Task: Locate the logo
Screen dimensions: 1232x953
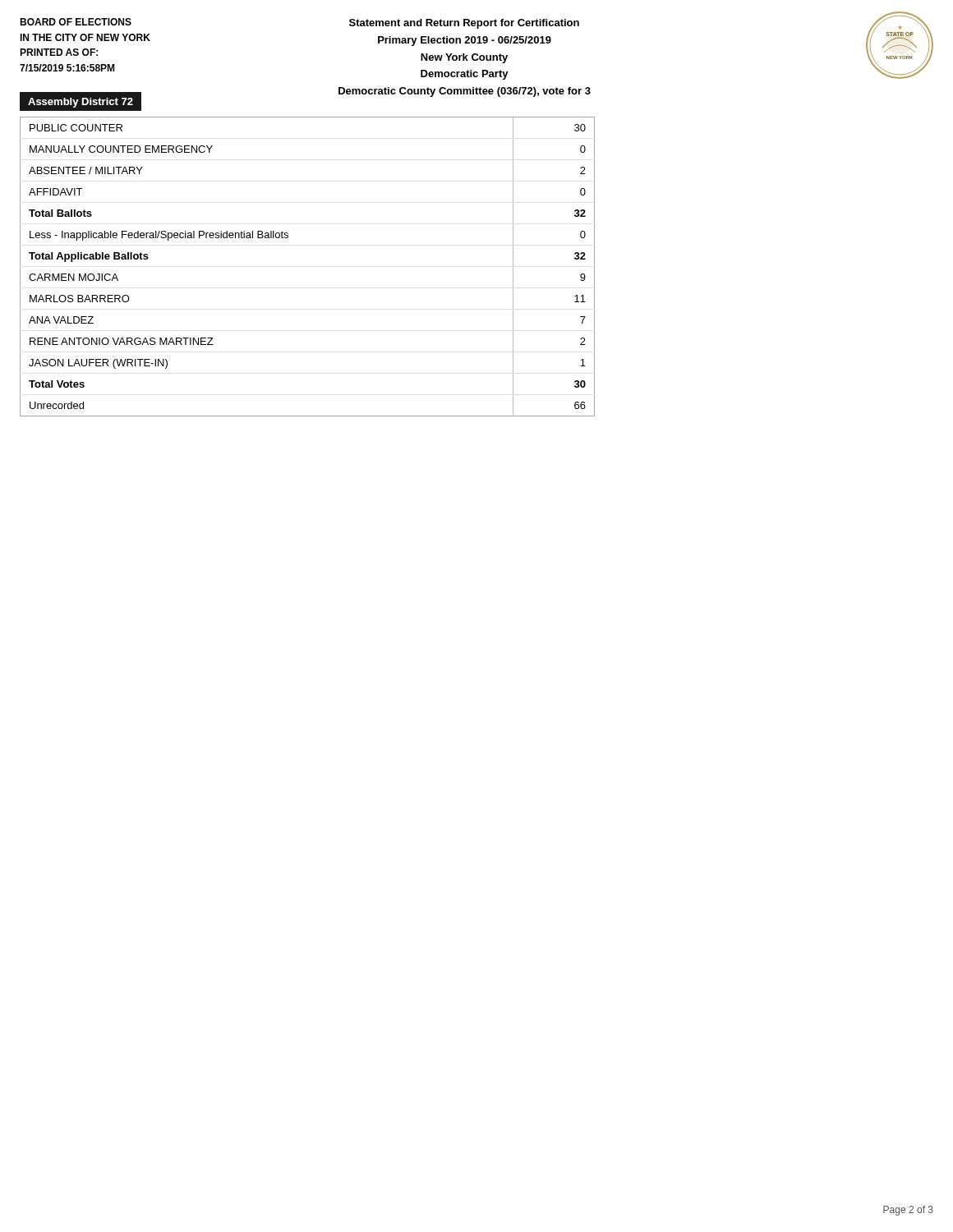Action: tap(900, 45)
